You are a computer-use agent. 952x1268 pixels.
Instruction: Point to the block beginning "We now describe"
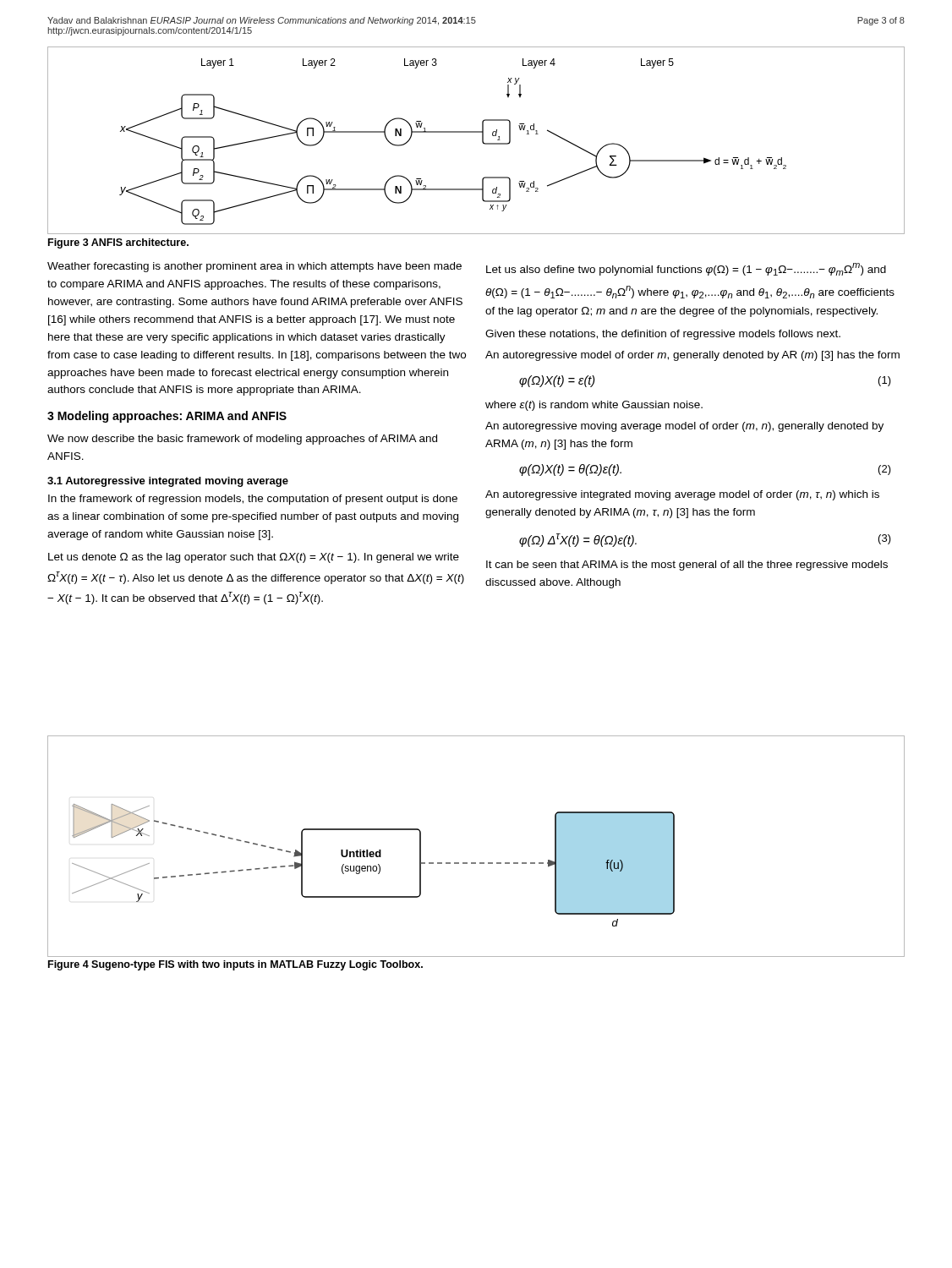243,447
